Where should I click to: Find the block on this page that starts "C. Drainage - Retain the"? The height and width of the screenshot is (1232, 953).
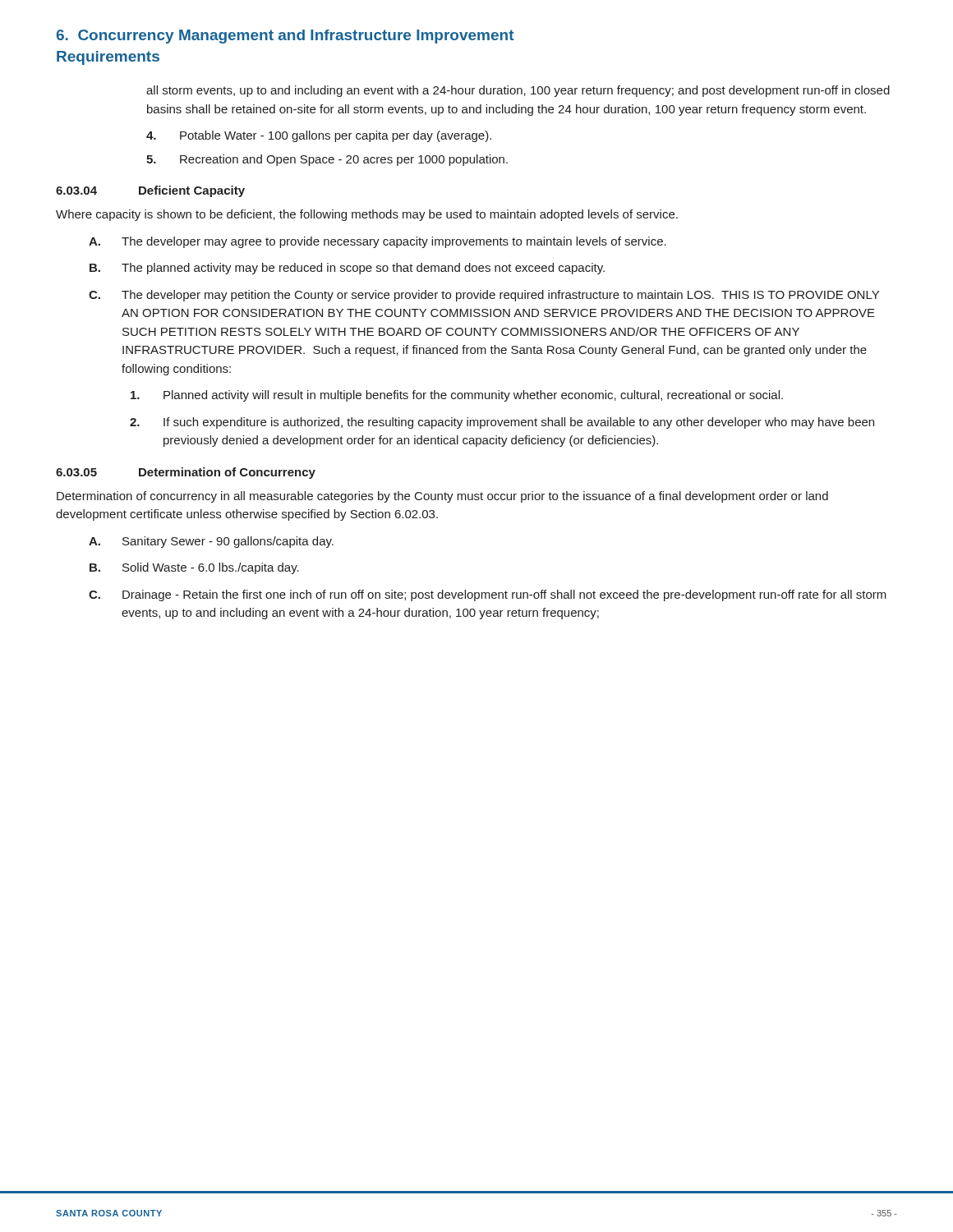point(493,604)
